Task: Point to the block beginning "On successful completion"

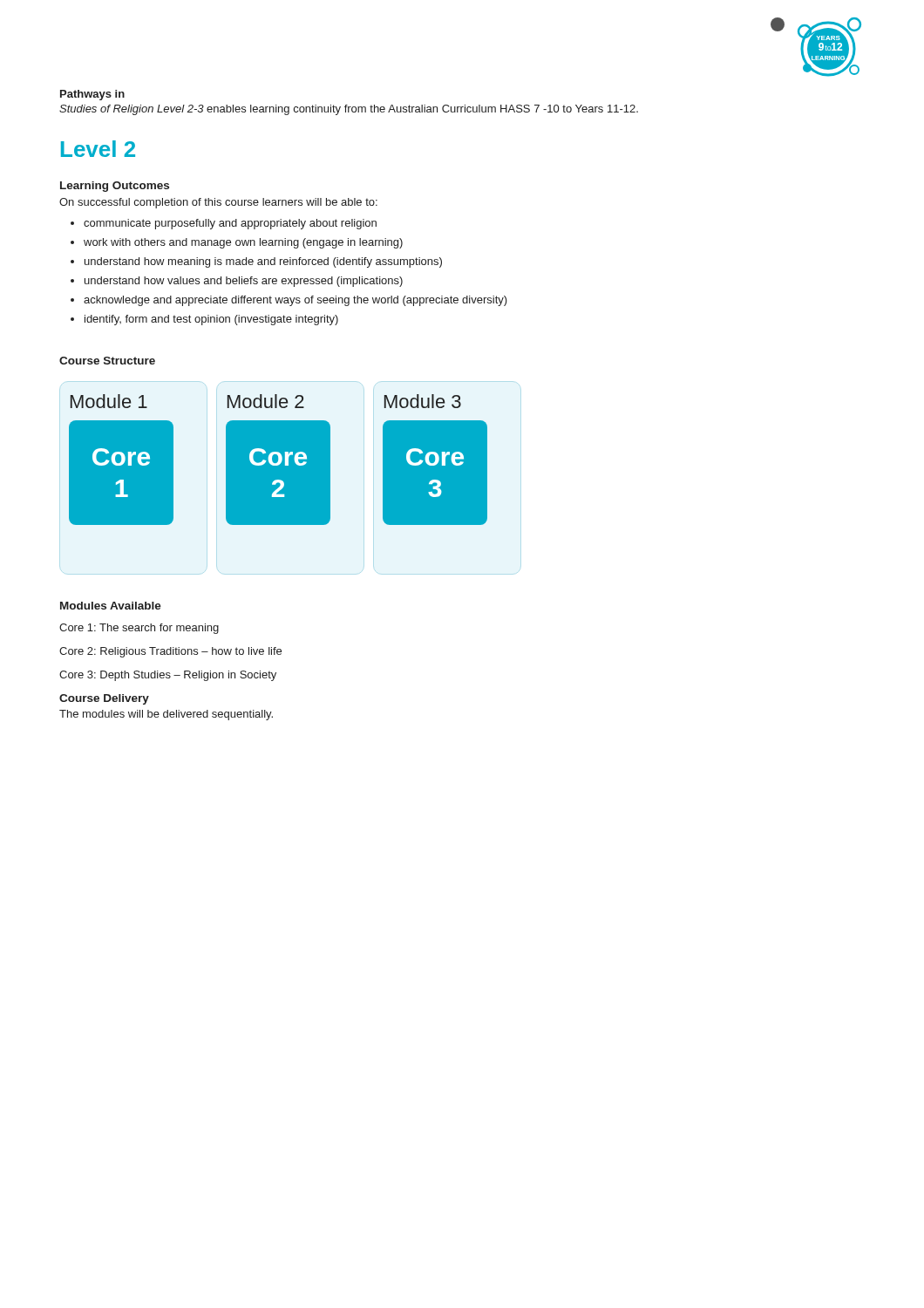Action: click(x=219, y=202)
